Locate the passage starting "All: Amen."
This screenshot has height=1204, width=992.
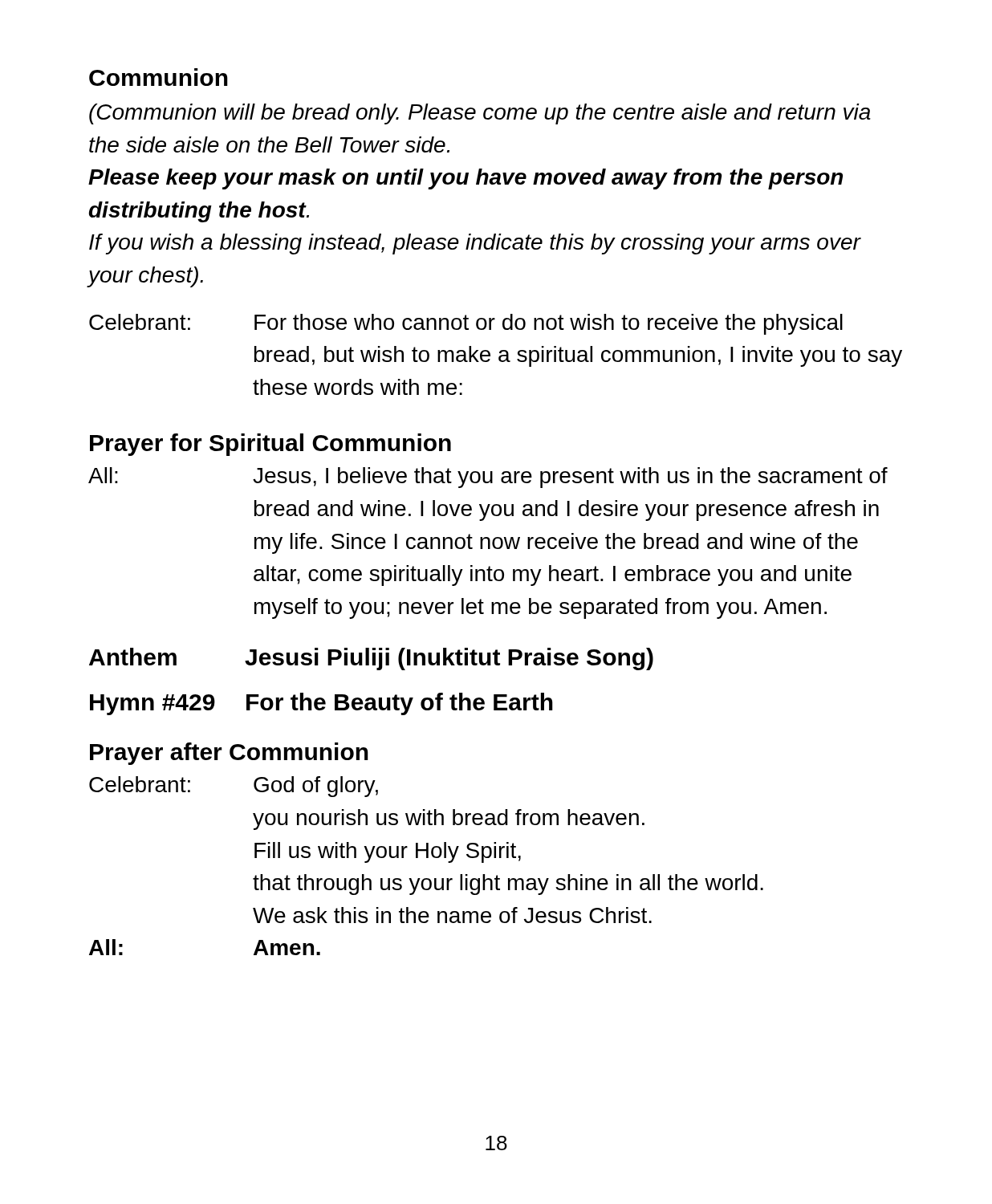[x=107, y=947]
